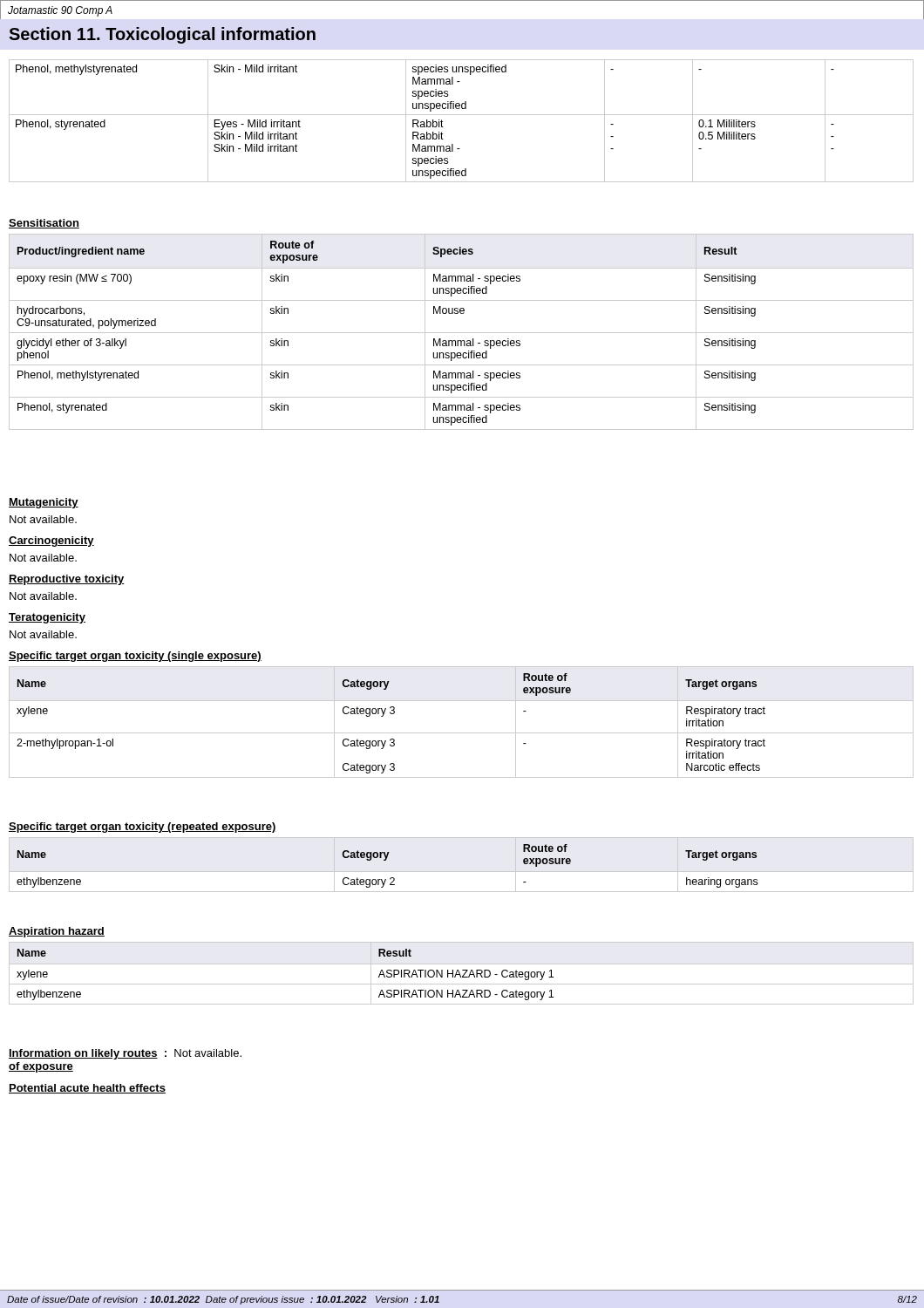Locate the table with the text "ASPIRATION HAZARD - Category"

(x=461, y=973)
